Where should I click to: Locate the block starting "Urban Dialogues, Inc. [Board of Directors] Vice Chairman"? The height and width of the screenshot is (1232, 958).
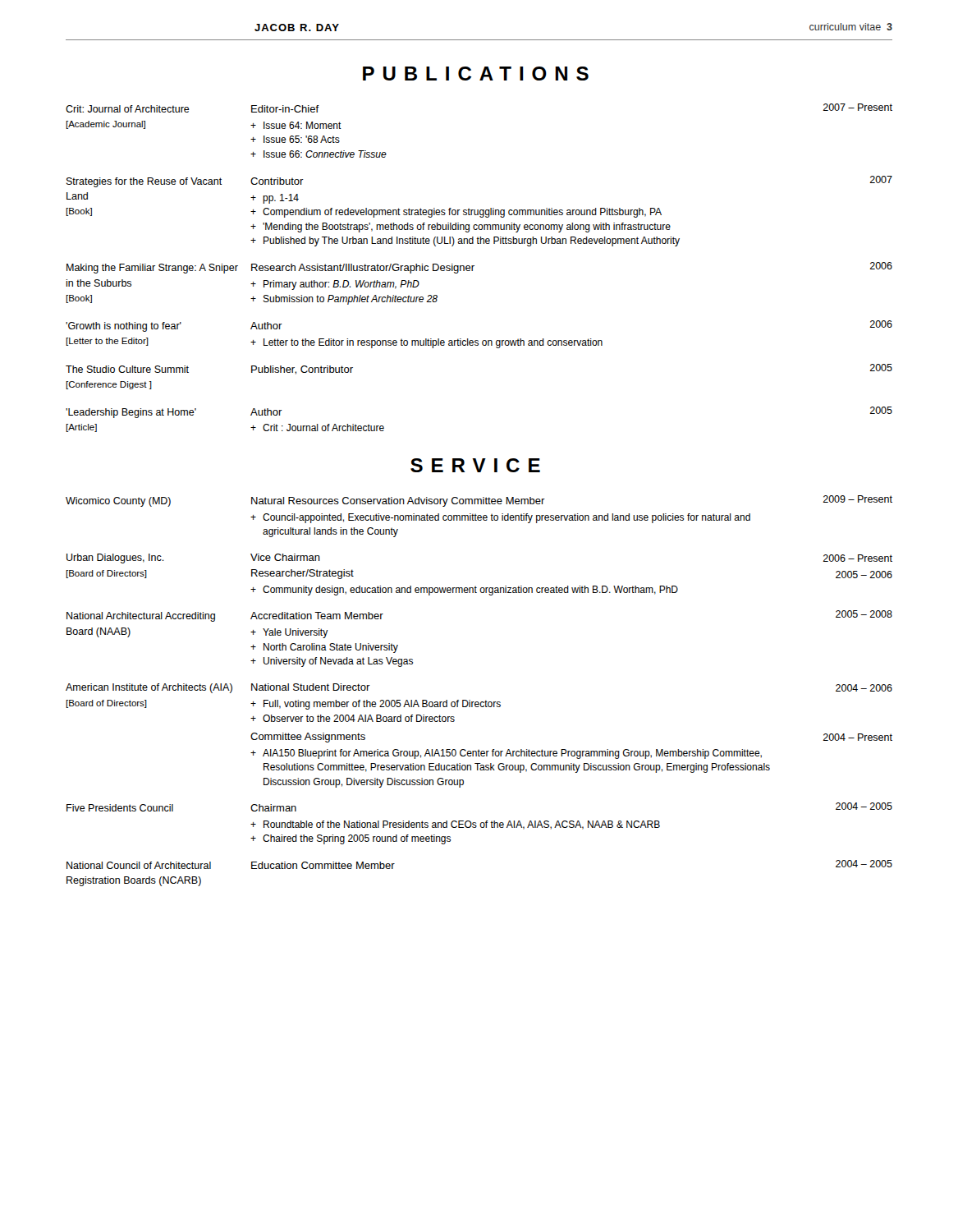124,558
